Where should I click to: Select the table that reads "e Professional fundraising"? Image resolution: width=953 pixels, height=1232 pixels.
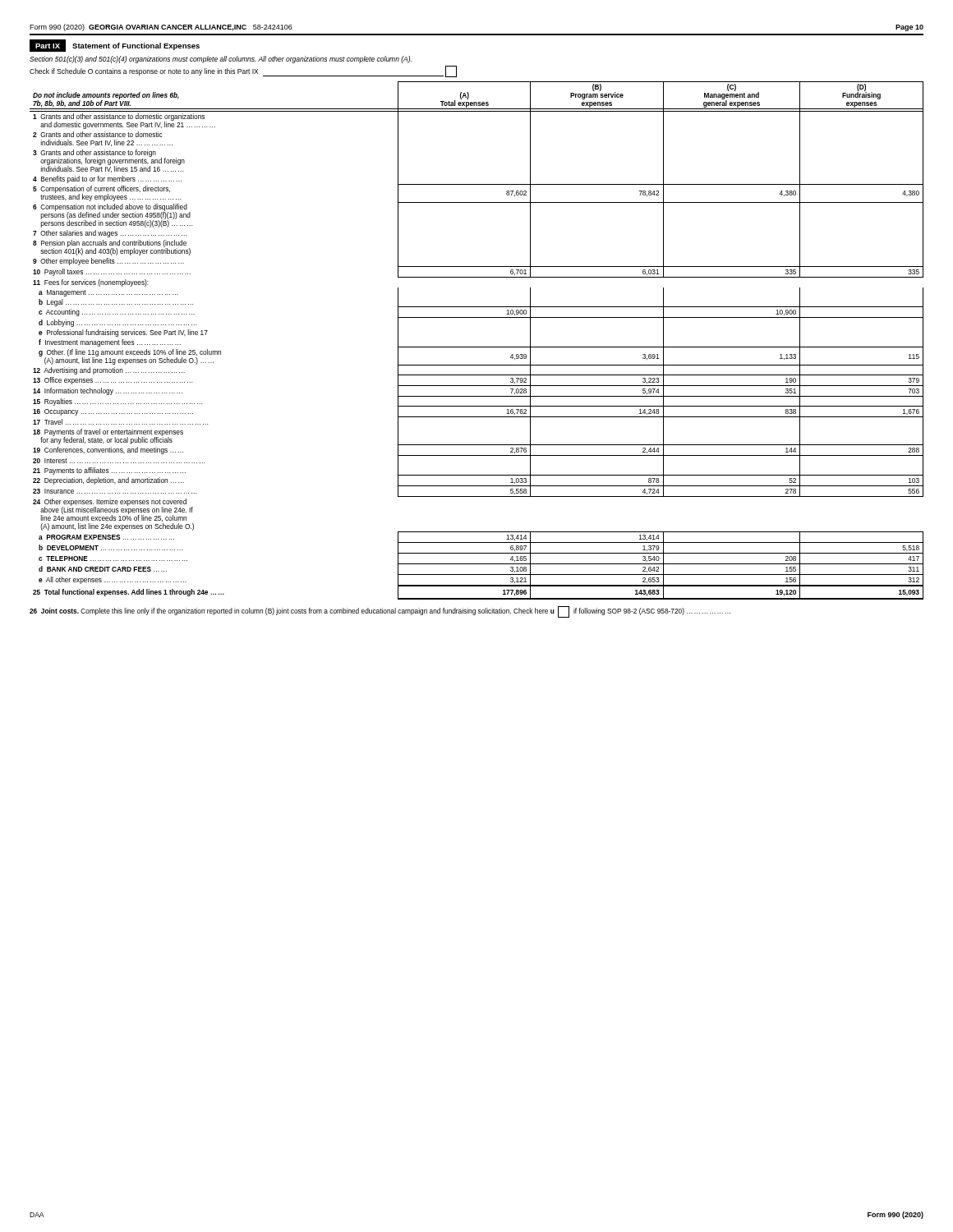[x=476, y=340]
